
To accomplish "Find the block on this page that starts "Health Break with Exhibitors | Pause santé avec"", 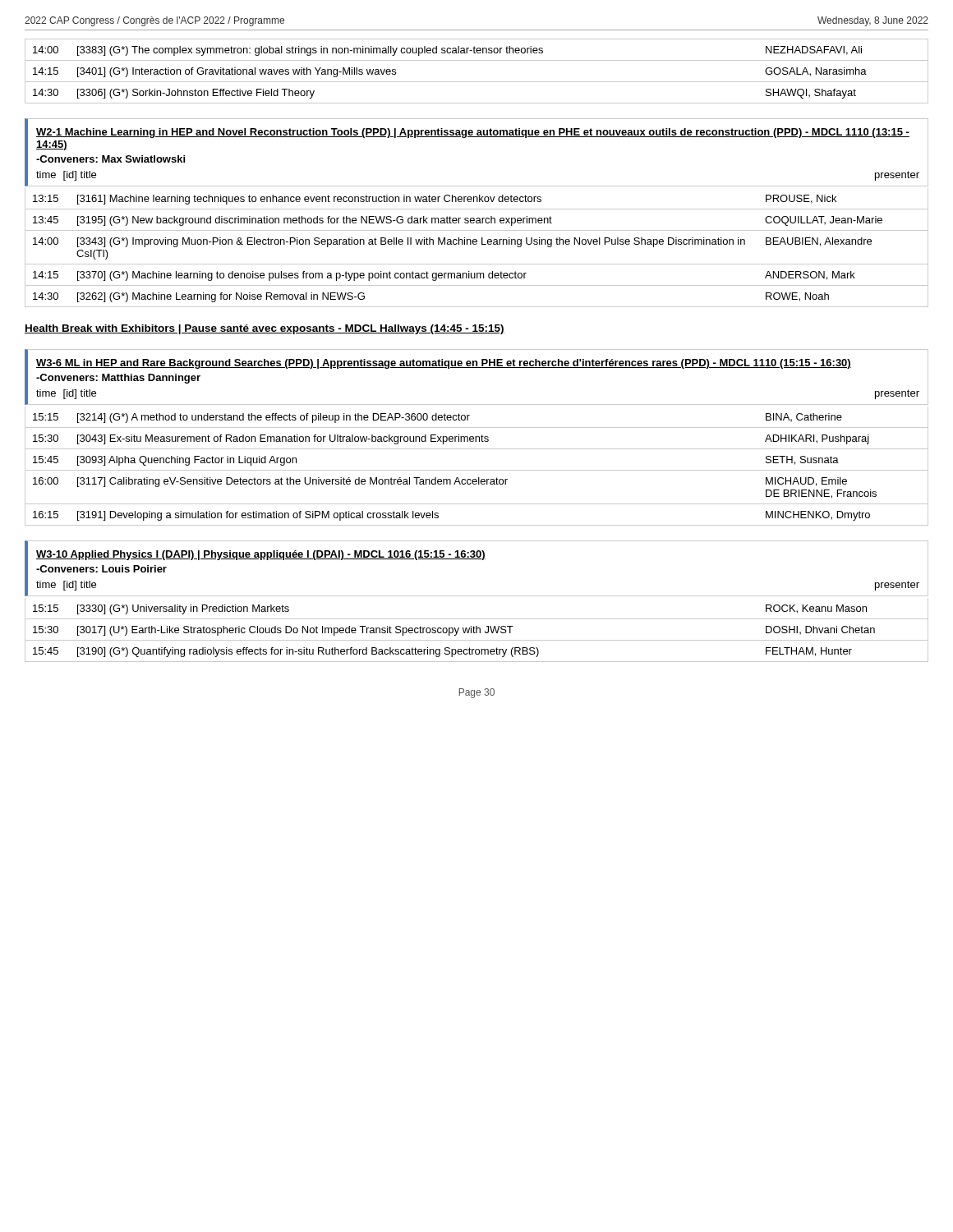I will (264, 328).
